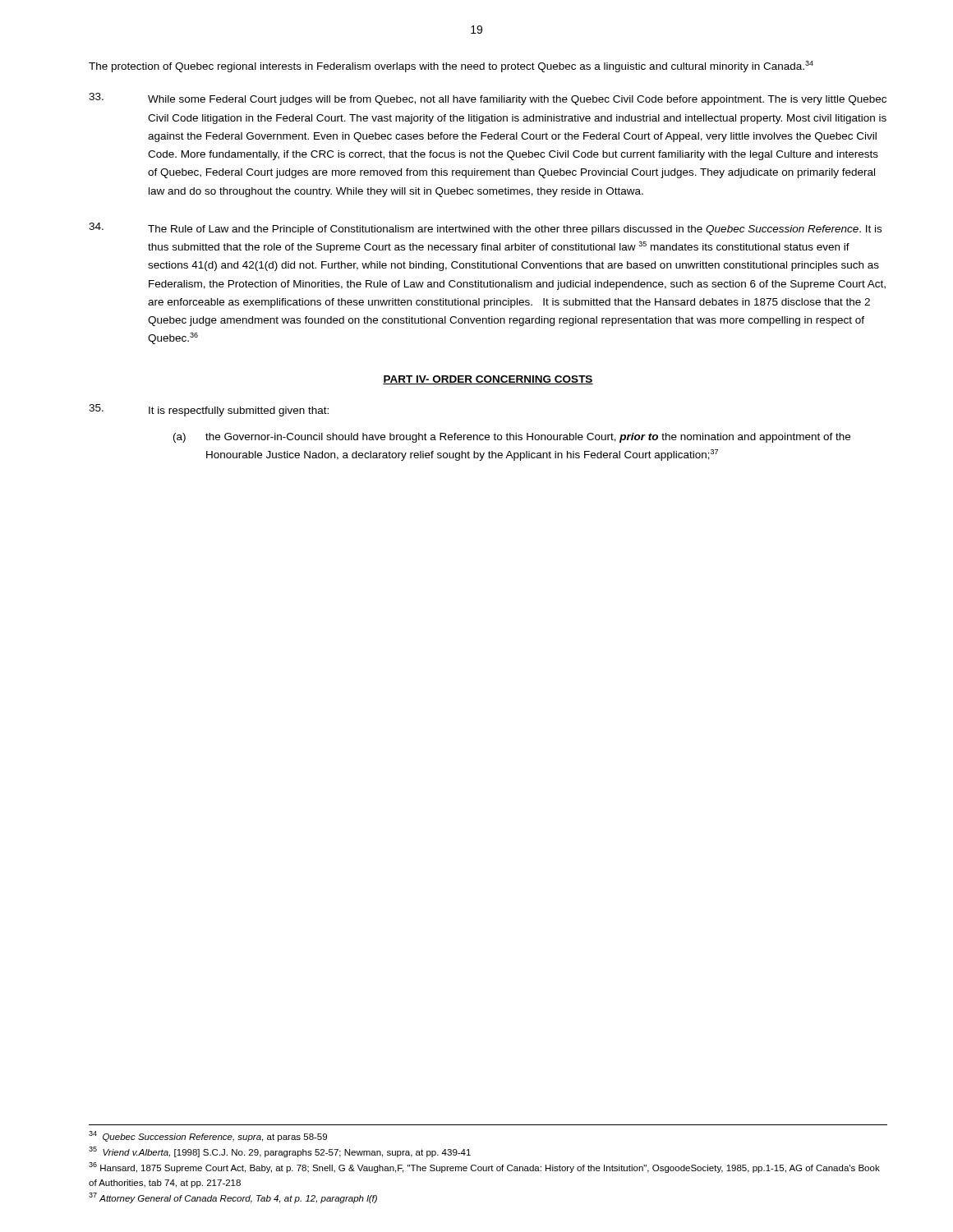This screenshot has height=1232, width=953.
Task: Locate the passage starting "PART IV- ORDER"
Action: (x=488, y=379)
